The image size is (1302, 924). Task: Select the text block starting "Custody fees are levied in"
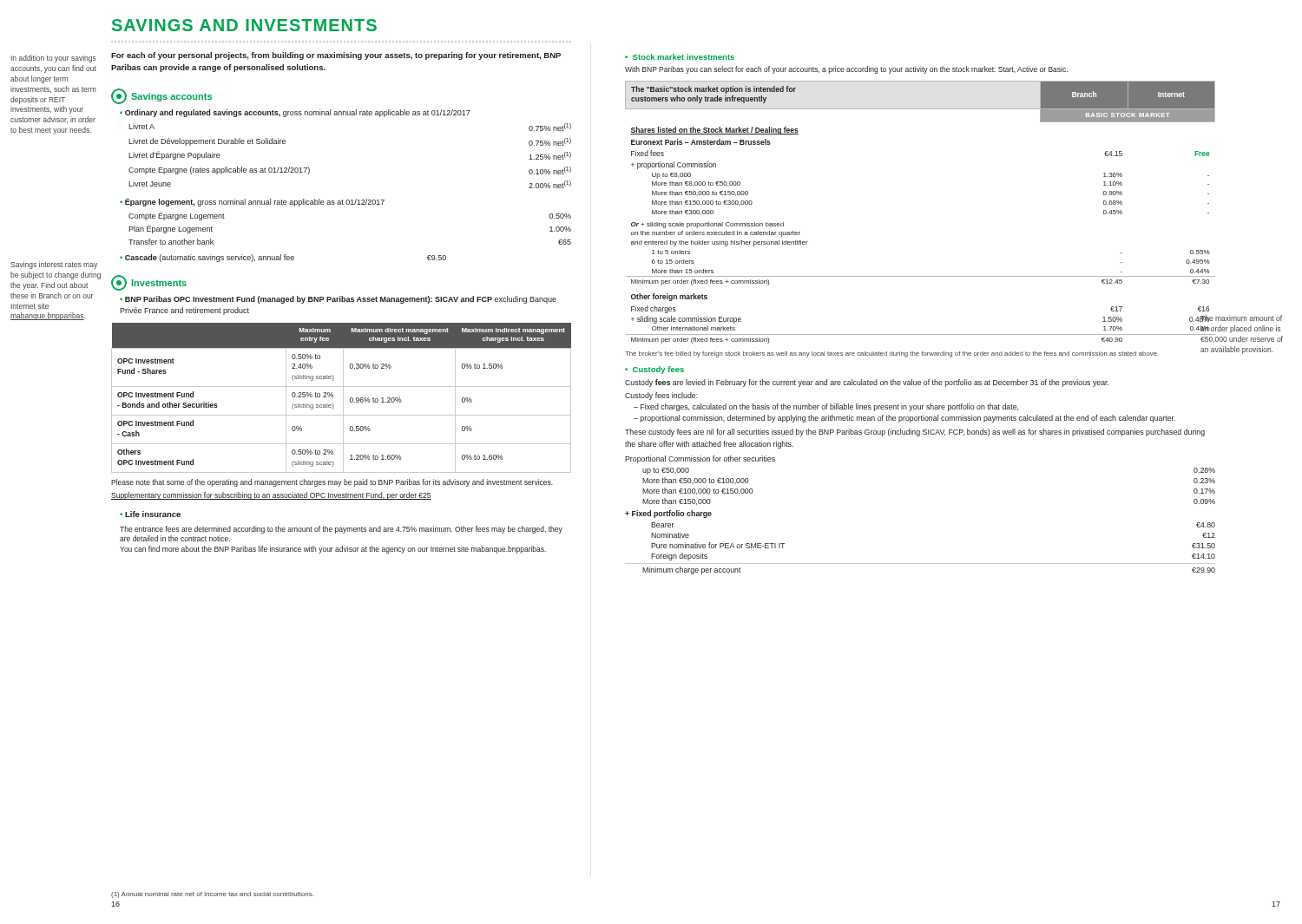867,382
